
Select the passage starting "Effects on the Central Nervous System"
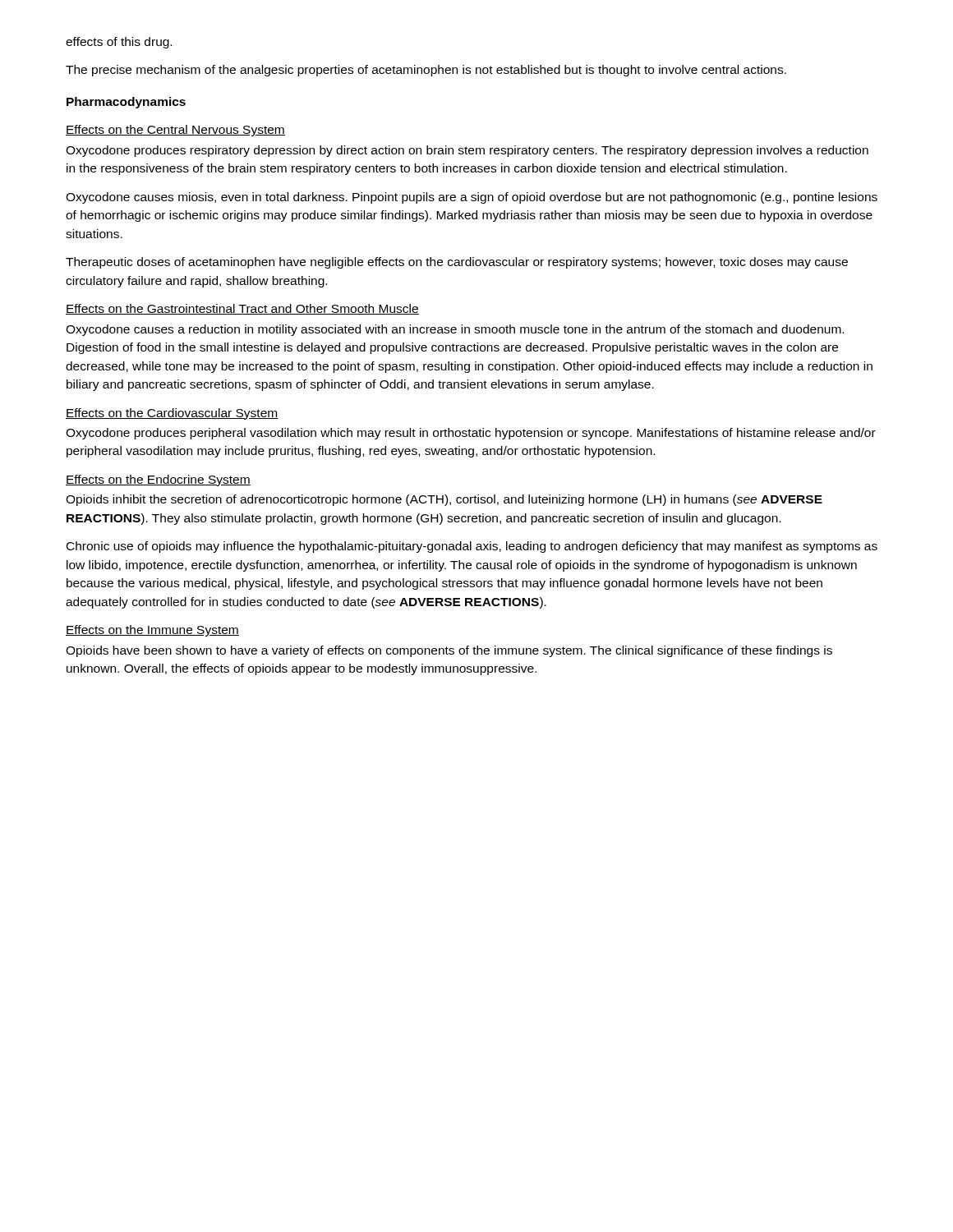175,130
